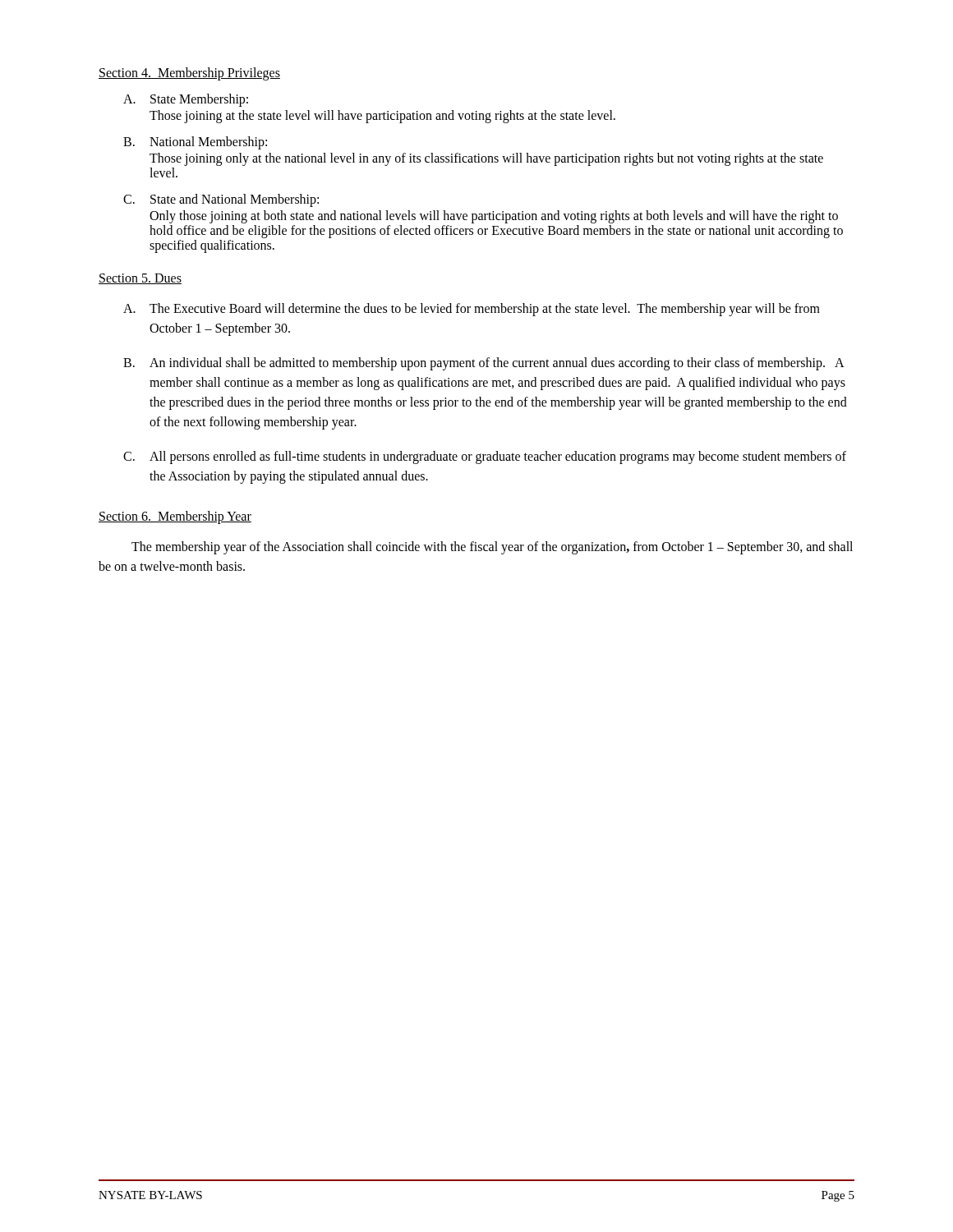Point to the block beginning "The membership year of the Association shall"

click(x=476, y=556)
